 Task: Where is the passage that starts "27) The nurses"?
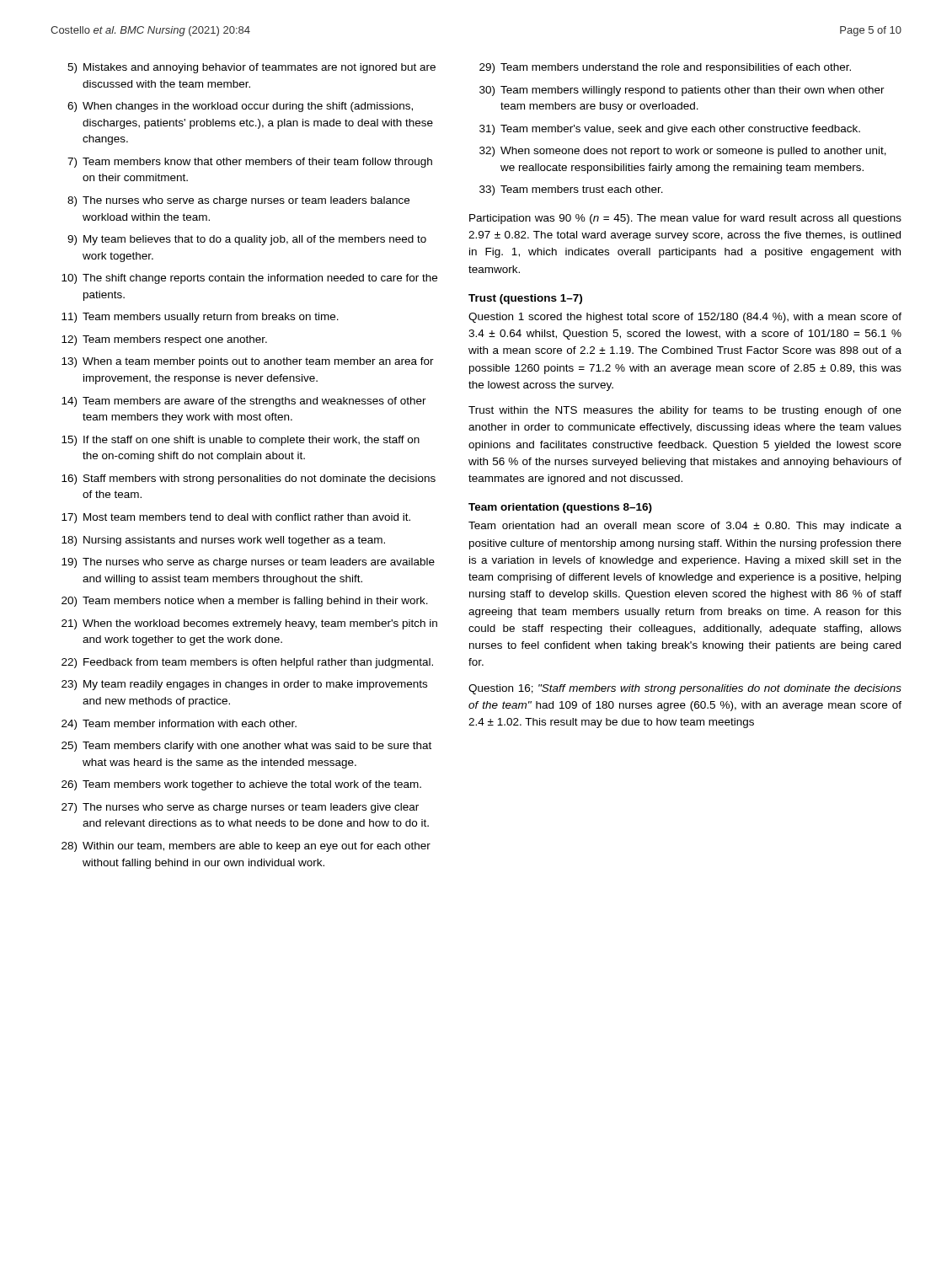pos(244,815)
